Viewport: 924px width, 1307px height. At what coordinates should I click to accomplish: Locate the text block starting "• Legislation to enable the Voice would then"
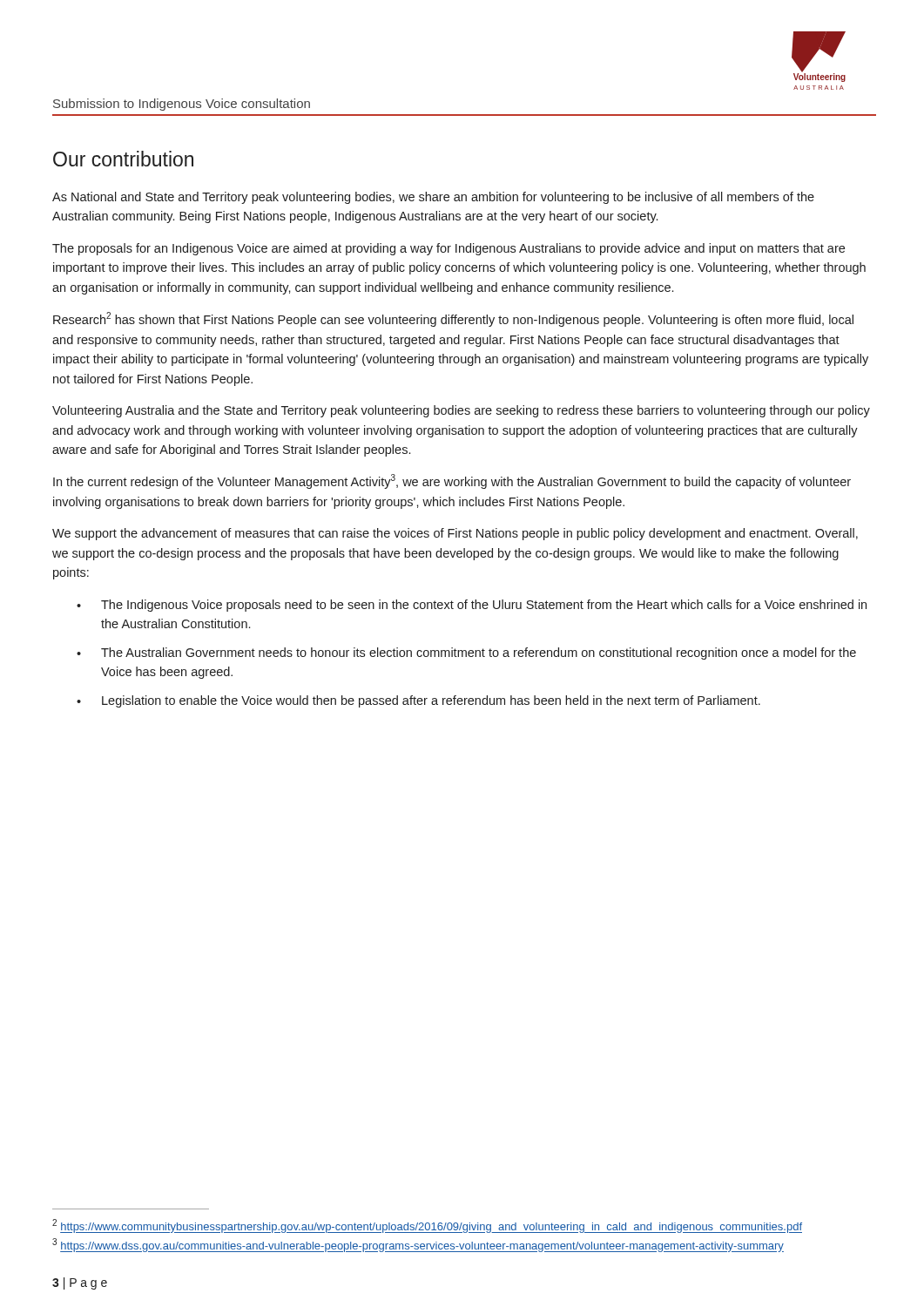click(474, 701)
